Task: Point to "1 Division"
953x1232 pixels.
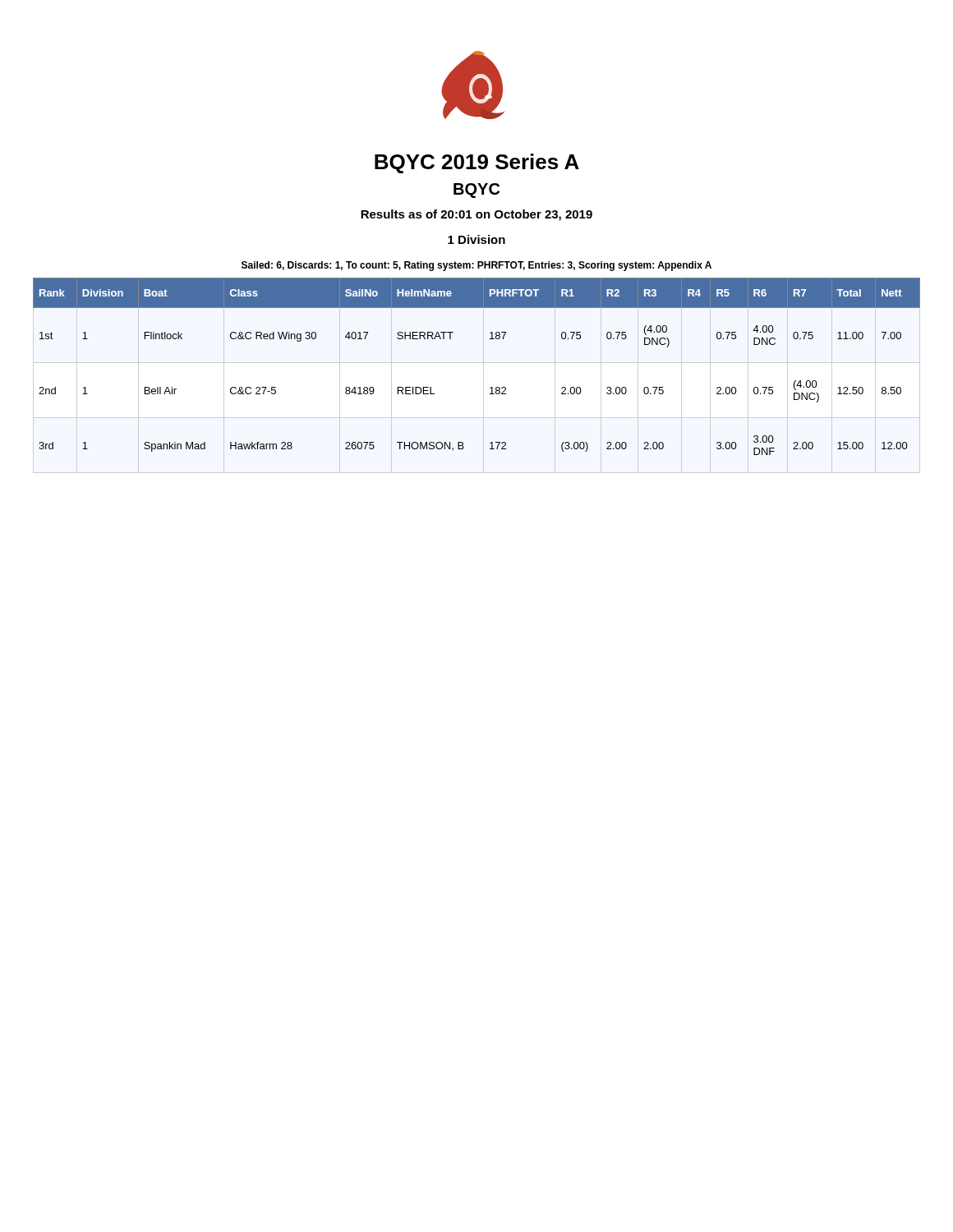Action: [x=476, y=239]
